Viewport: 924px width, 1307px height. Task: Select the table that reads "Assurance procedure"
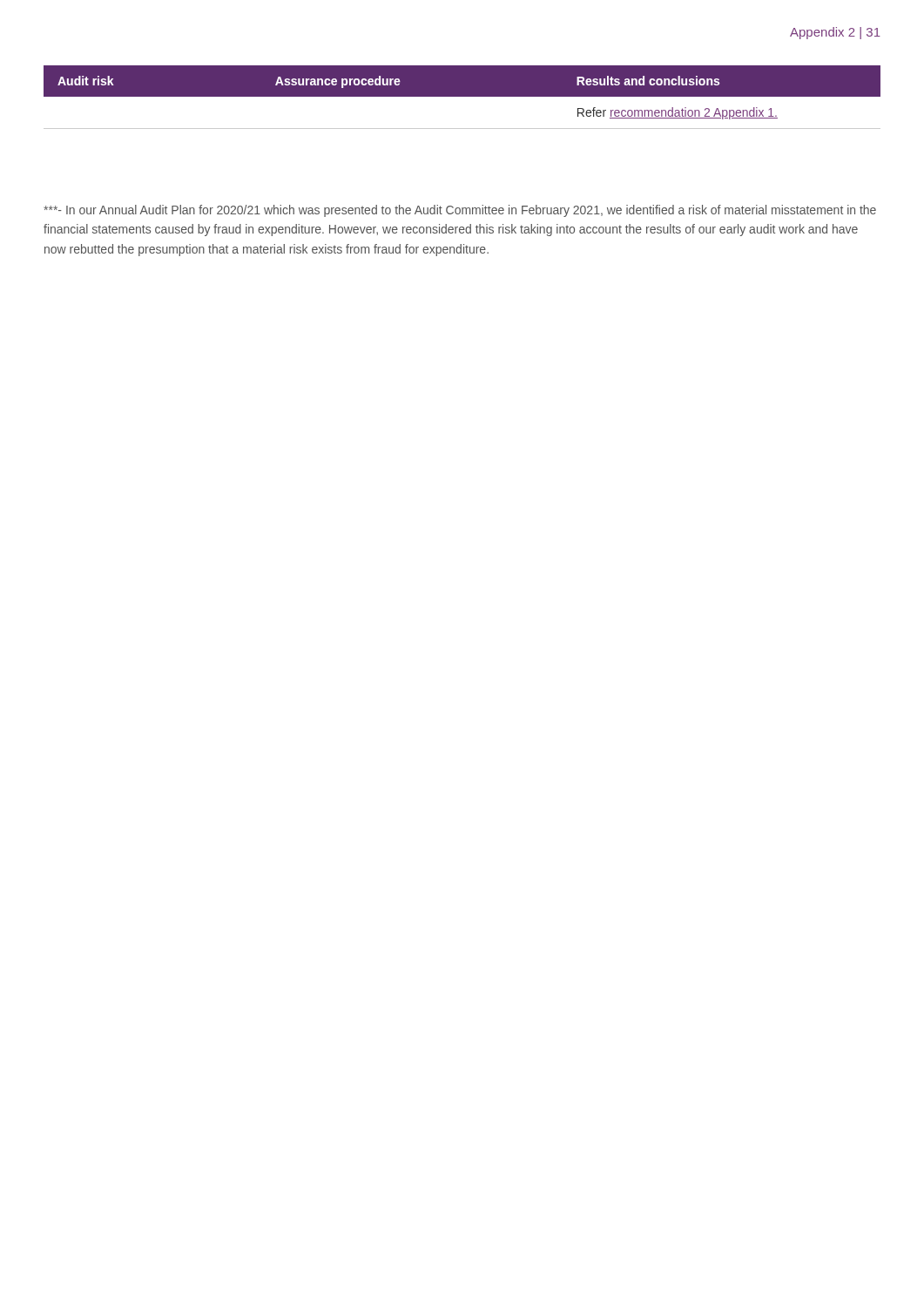(462, 97)
